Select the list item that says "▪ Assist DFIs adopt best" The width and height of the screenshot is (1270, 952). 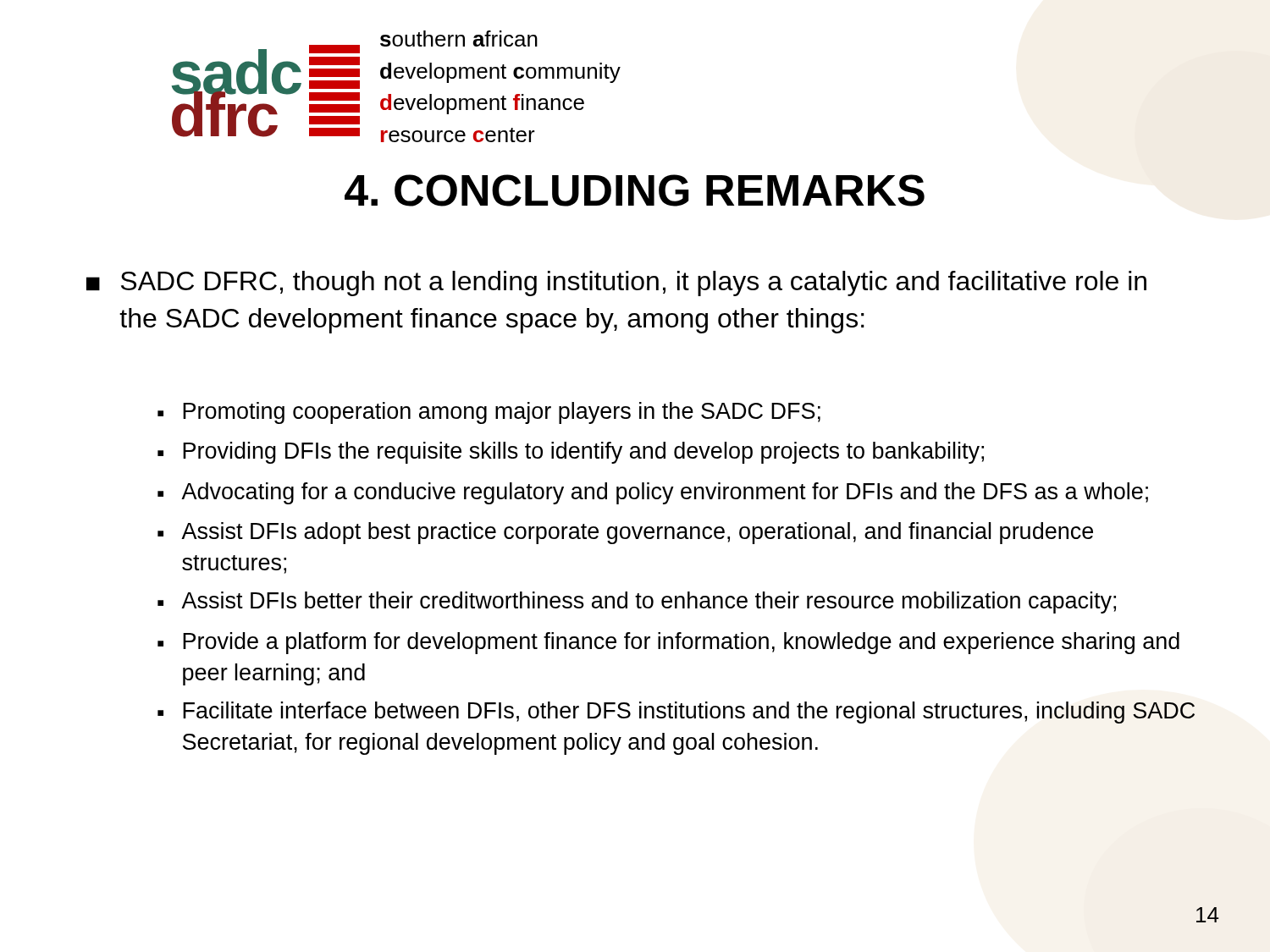click(682, 547)
